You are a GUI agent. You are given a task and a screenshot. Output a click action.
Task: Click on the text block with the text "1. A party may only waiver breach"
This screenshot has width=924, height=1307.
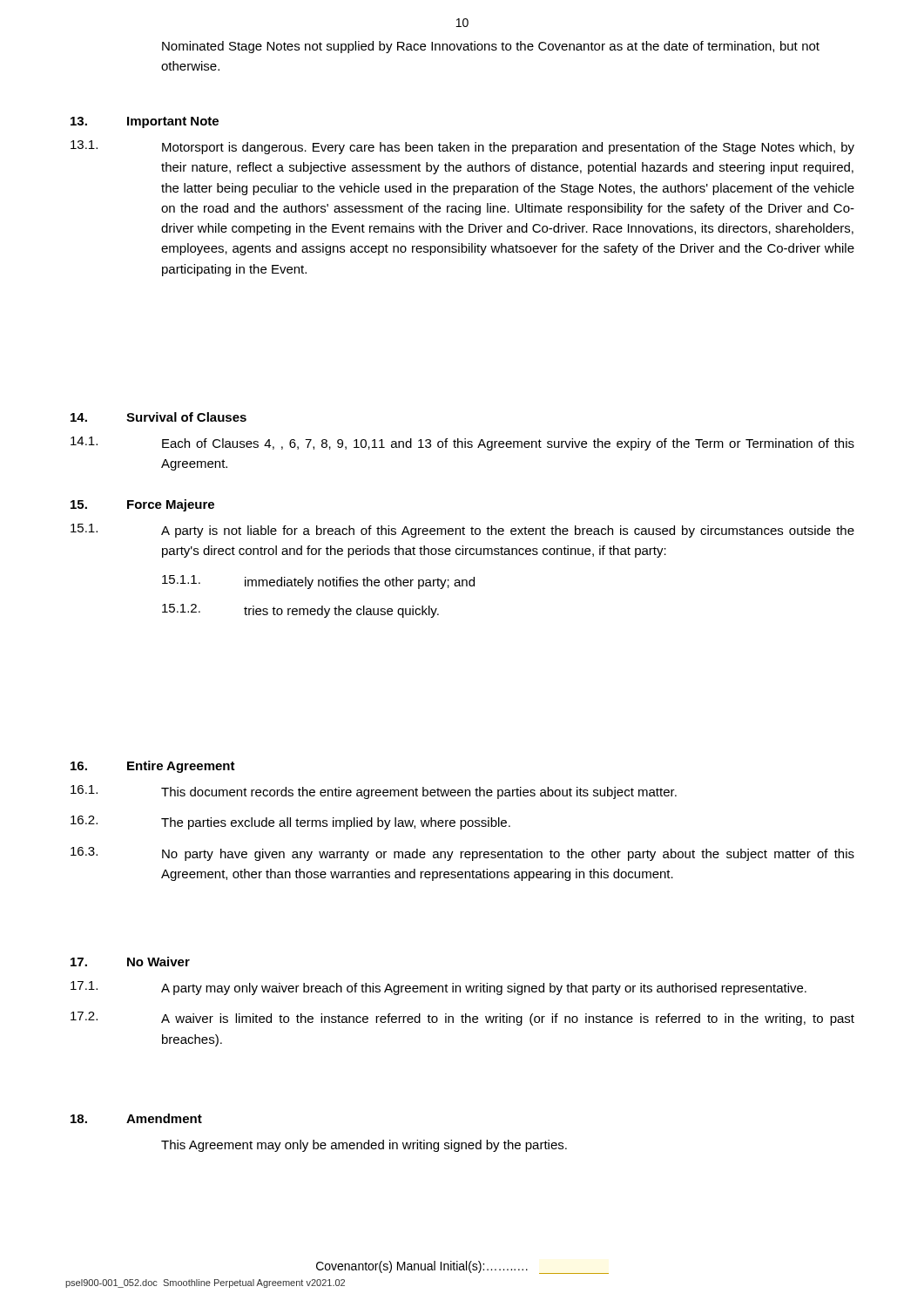(x=462, y=988)
